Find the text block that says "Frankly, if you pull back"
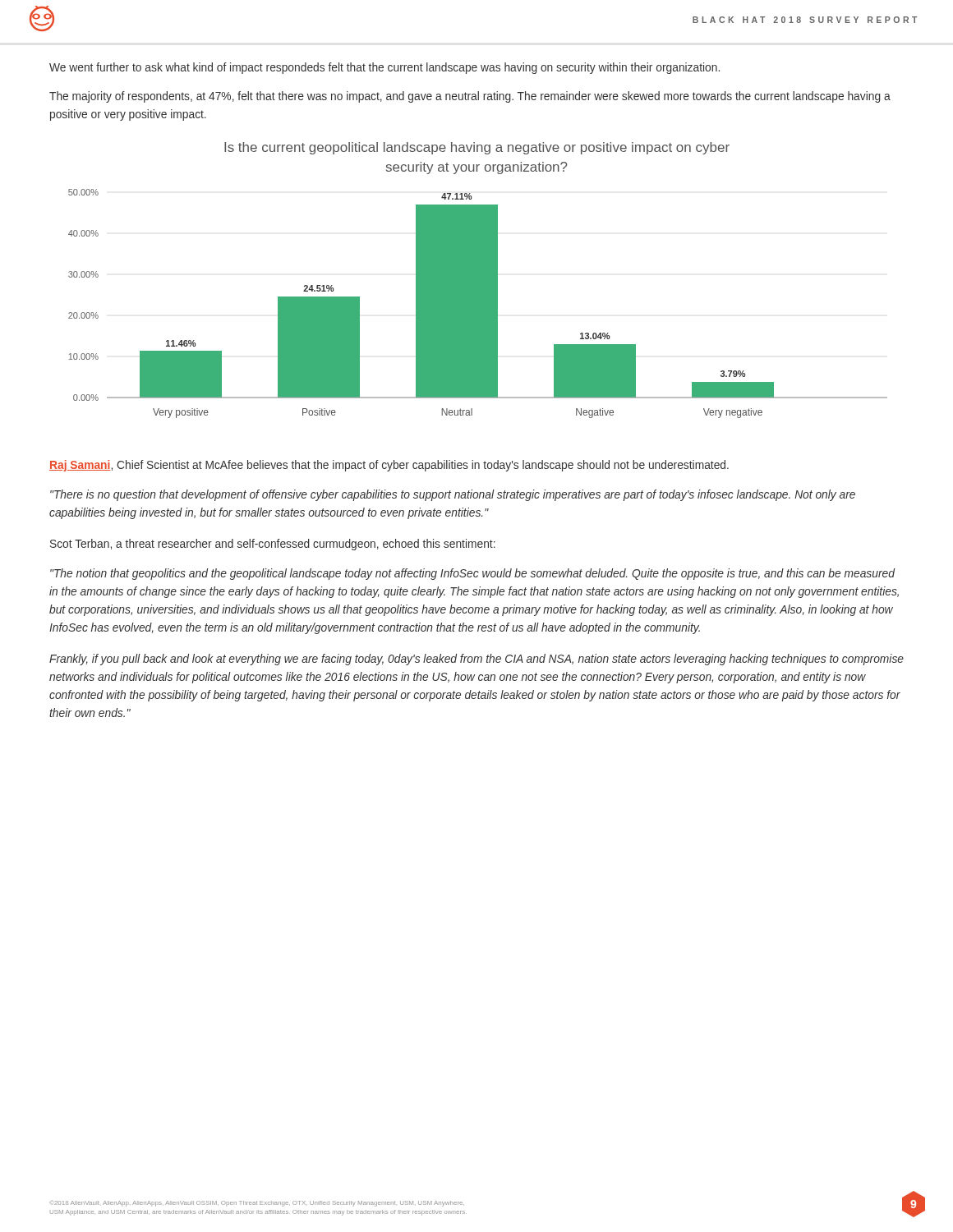The height and width of the screenshot is (1232, 953). tap(476, 686)
